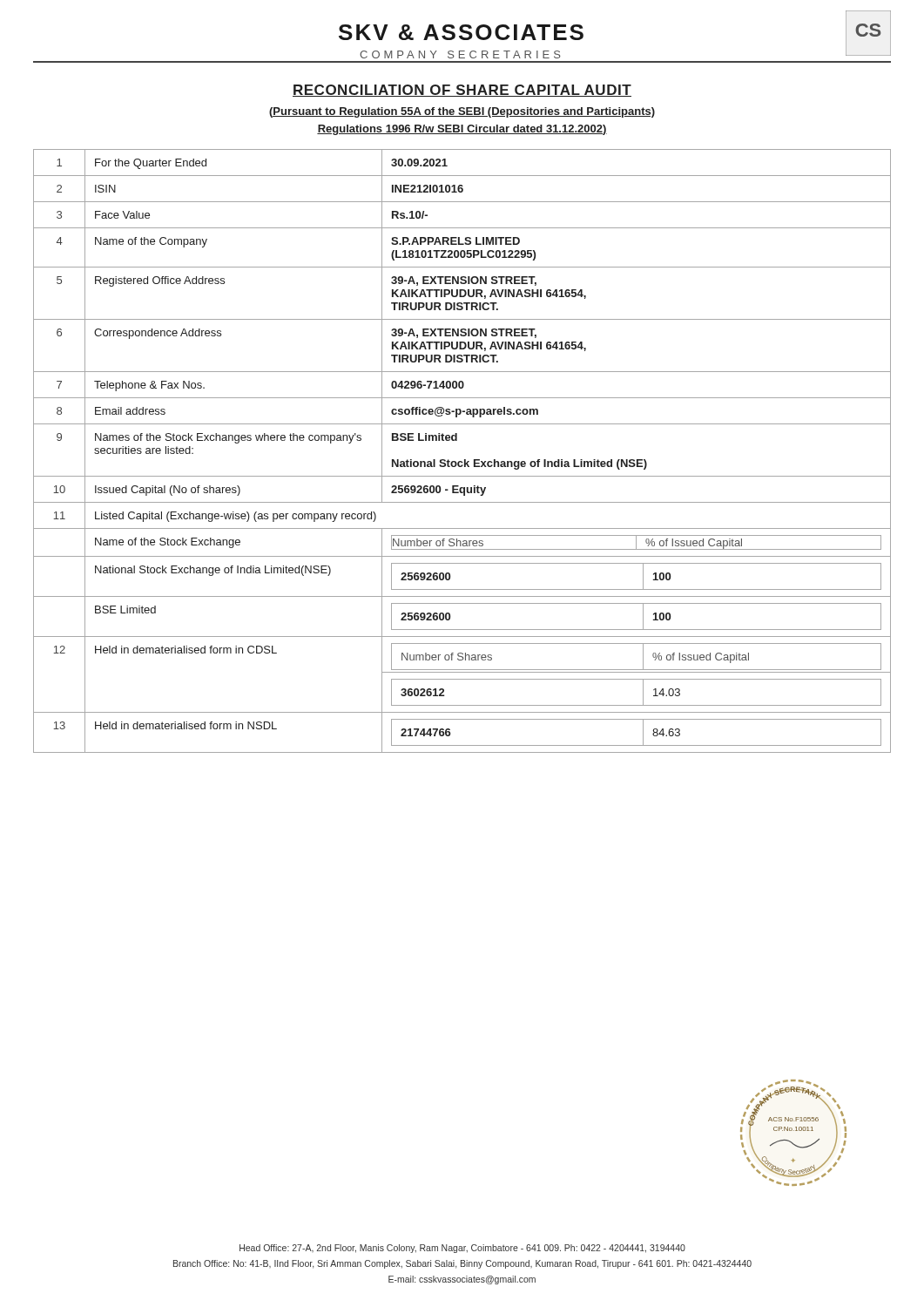Select the table that reads "Names of the"

(x=462, y=451)
